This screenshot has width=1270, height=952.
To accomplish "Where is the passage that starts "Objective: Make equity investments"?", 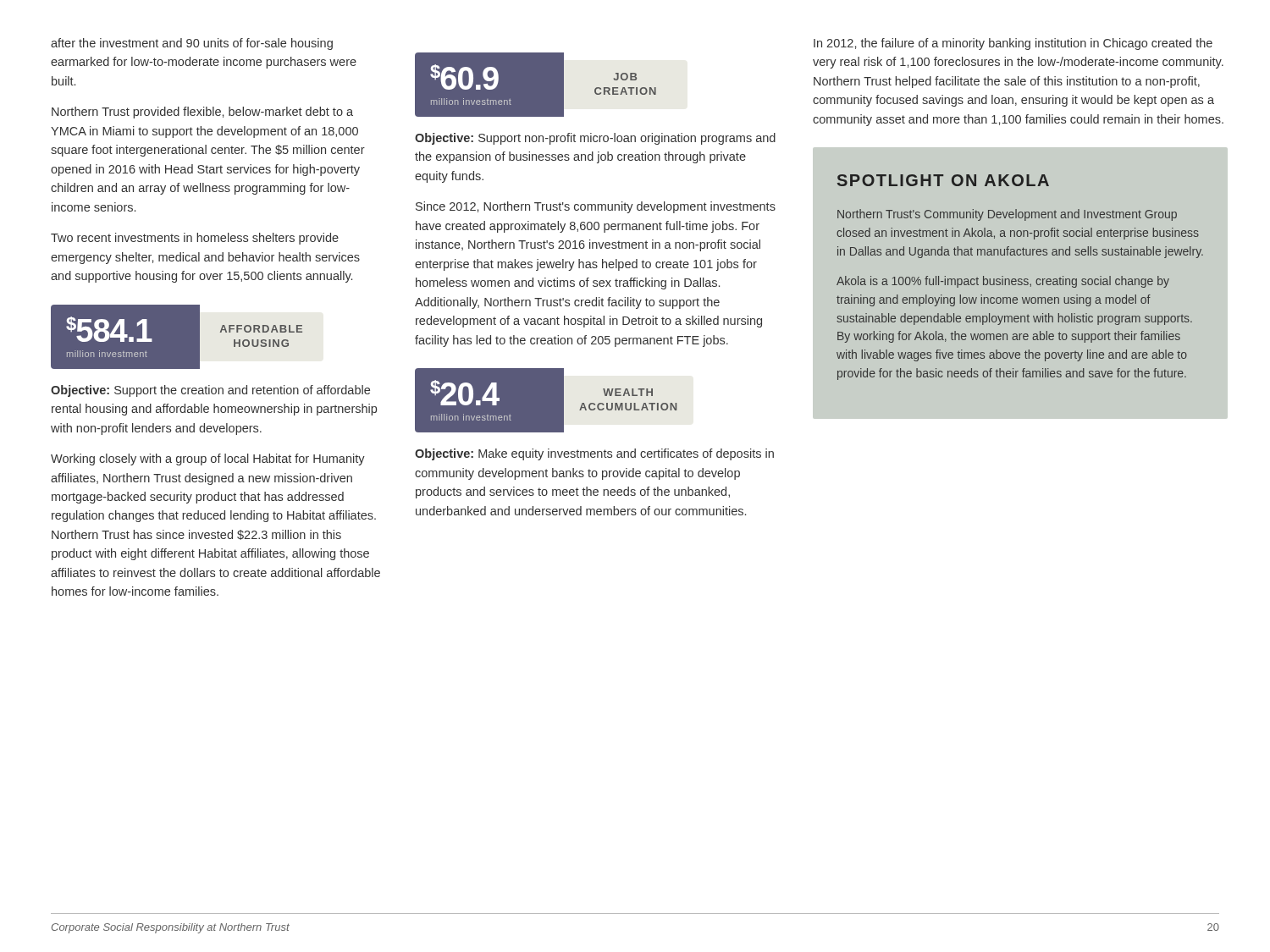I will (595, 482).
